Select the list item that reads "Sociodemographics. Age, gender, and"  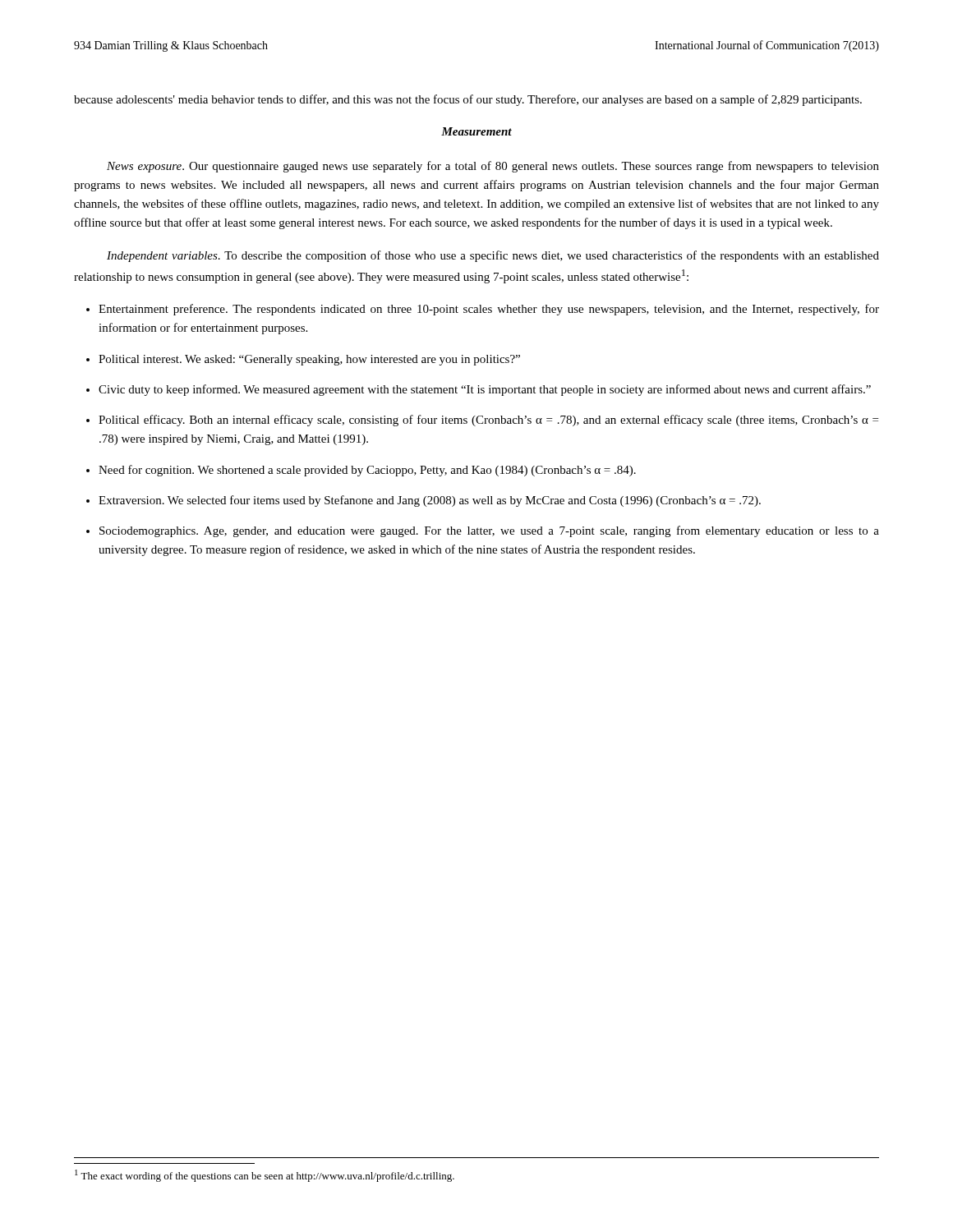point(489,540)
